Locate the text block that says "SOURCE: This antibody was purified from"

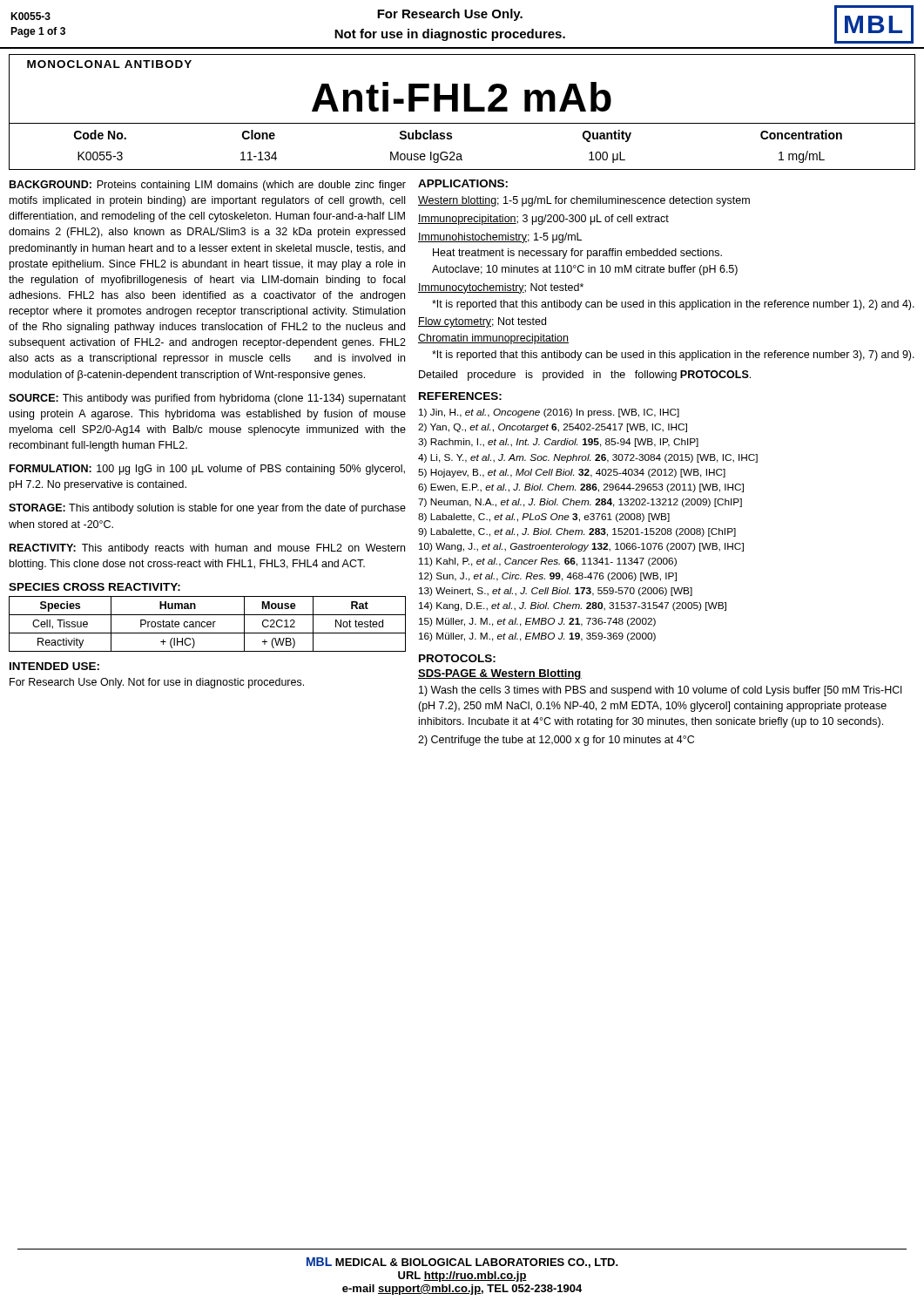point(207,422)
